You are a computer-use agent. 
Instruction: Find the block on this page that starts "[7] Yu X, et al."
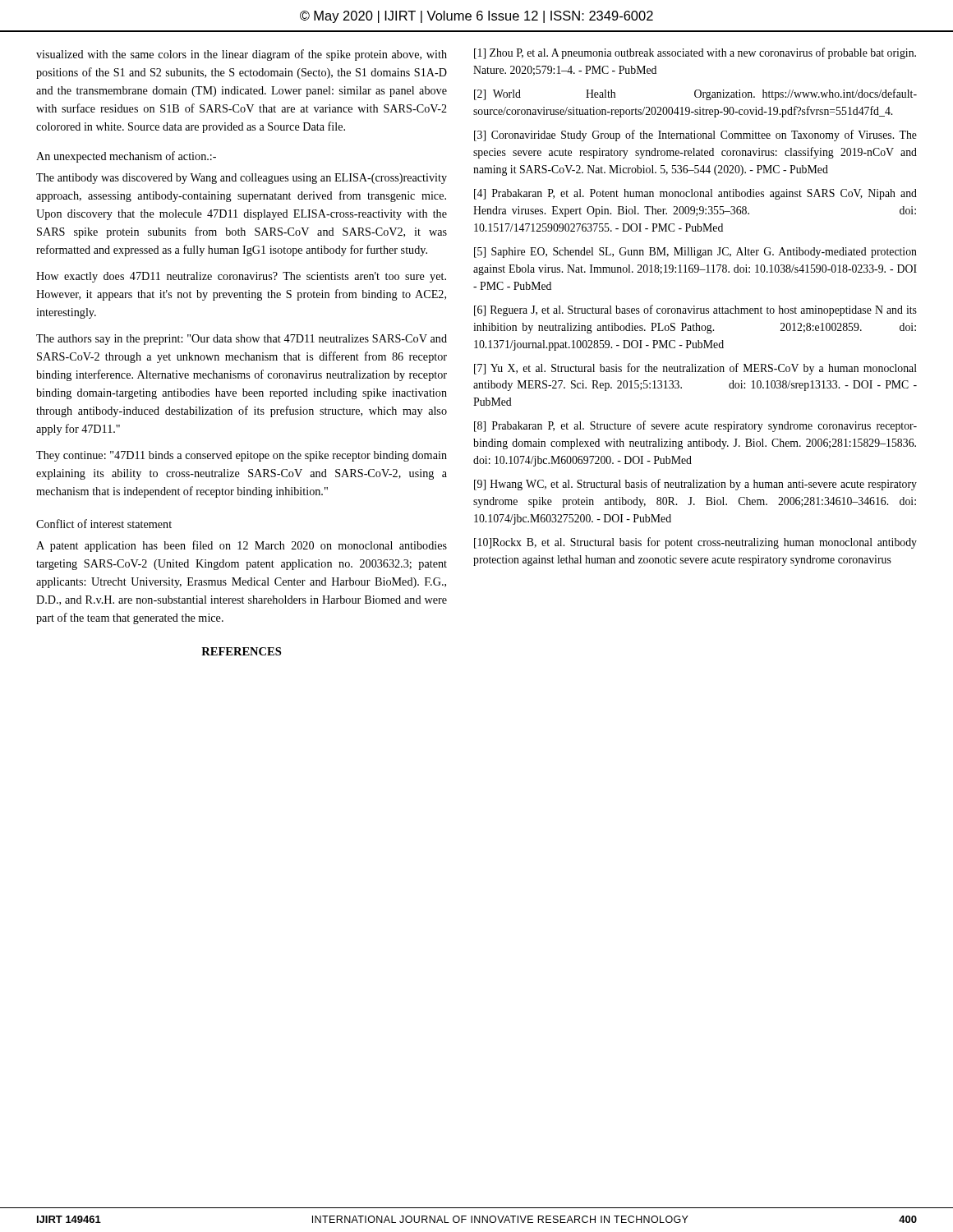[x=695, y=369]
